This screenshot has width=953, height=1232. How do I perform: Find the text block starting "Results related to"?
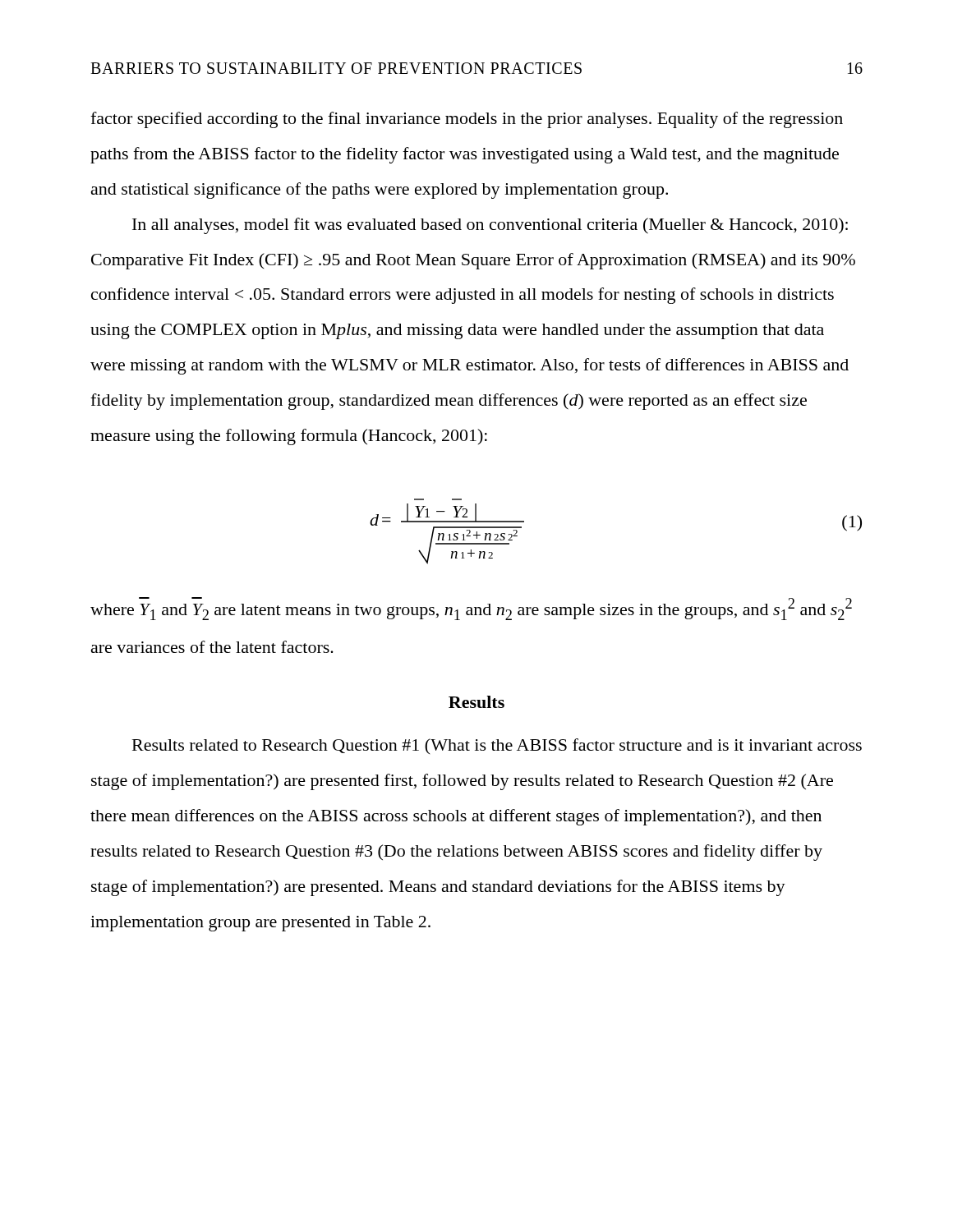coord(497,746)
